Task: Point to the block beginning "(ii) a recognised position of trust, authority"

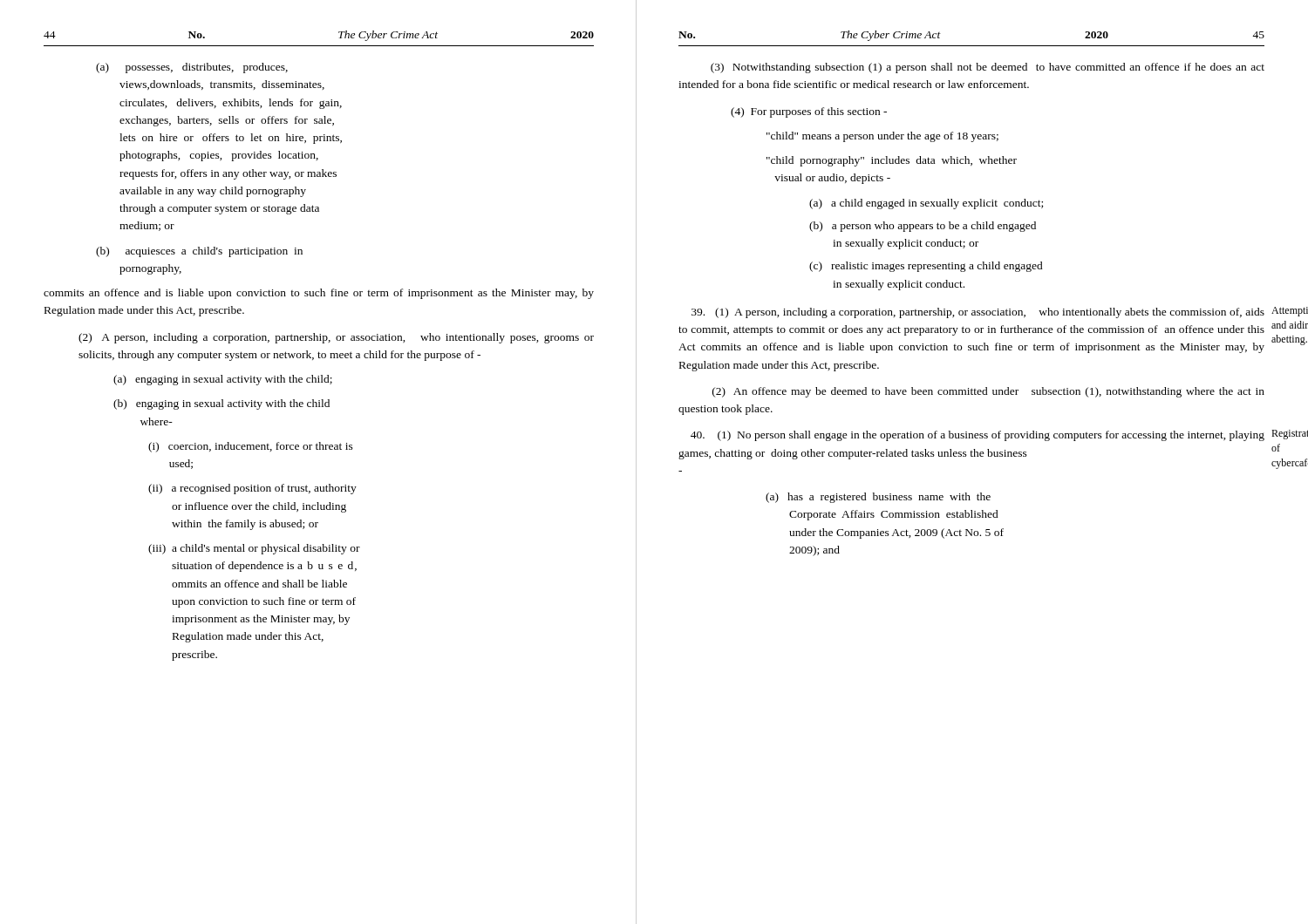Action: tap(252, 506)
